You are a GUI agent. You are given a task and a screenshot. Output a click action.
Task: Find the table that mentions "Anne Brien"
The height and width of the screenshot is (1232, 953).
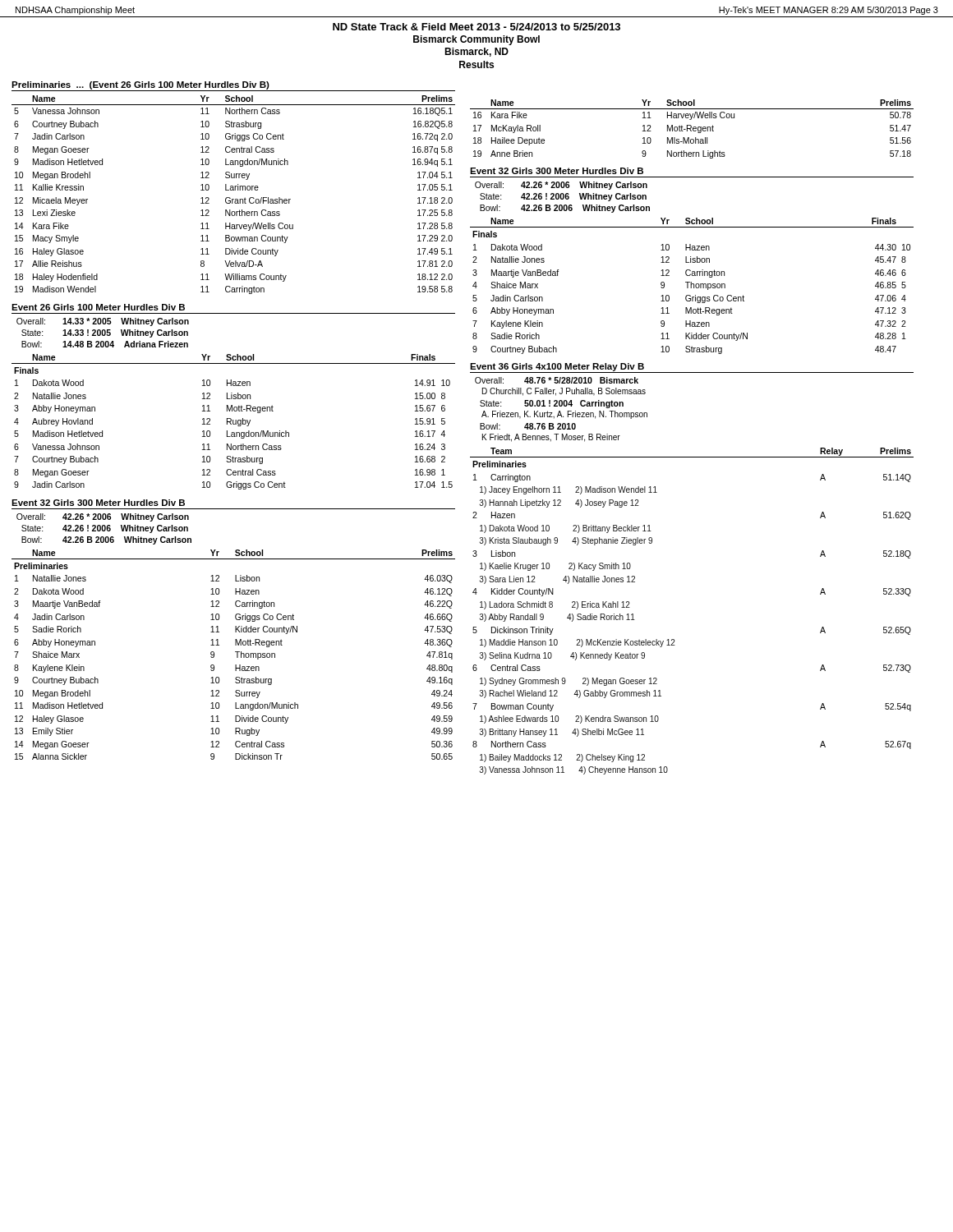(692, 129)
